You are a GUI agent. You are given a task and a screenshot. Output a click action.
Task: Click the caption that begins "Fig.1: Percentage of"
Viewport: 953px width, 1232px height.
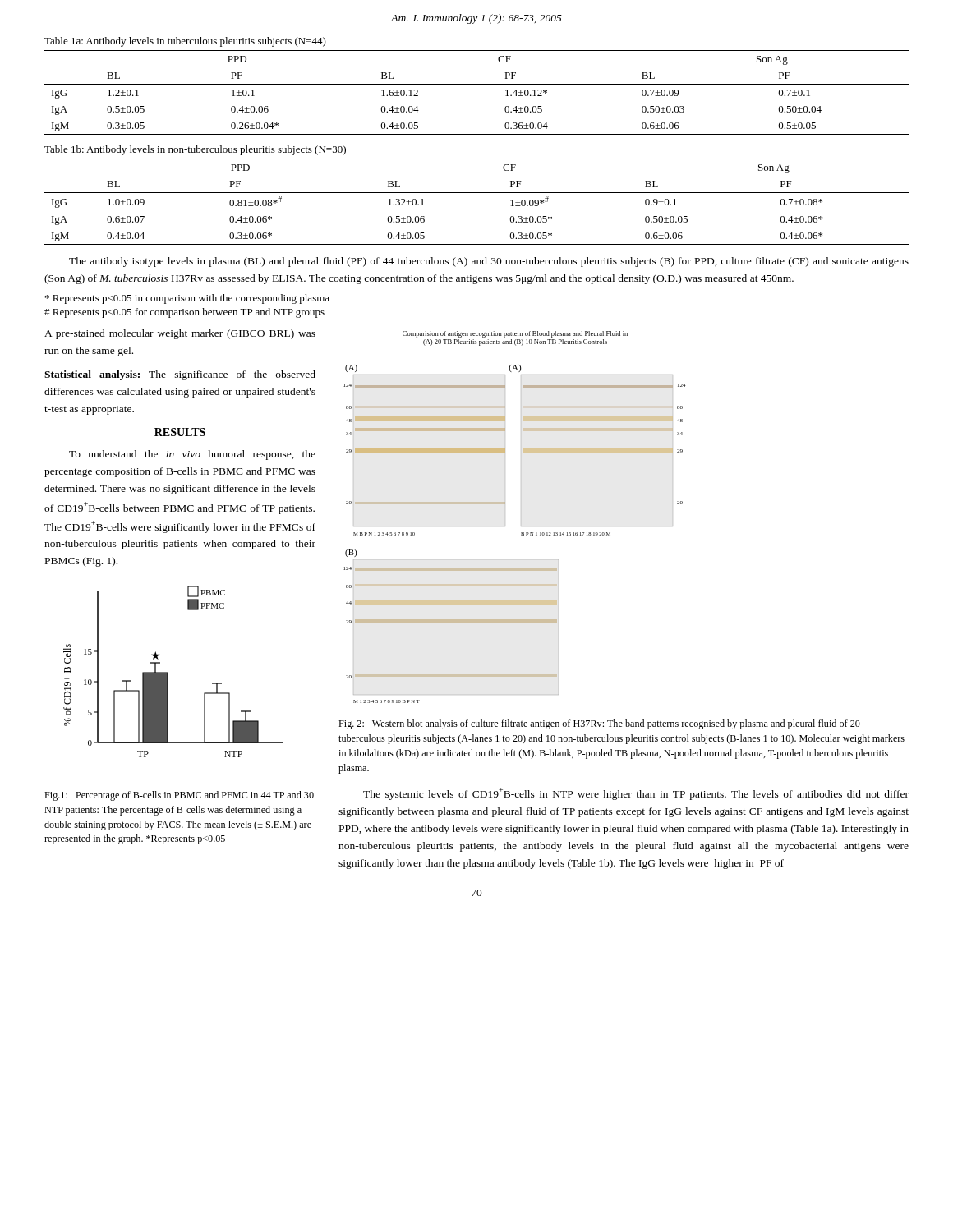pos(179,817)
